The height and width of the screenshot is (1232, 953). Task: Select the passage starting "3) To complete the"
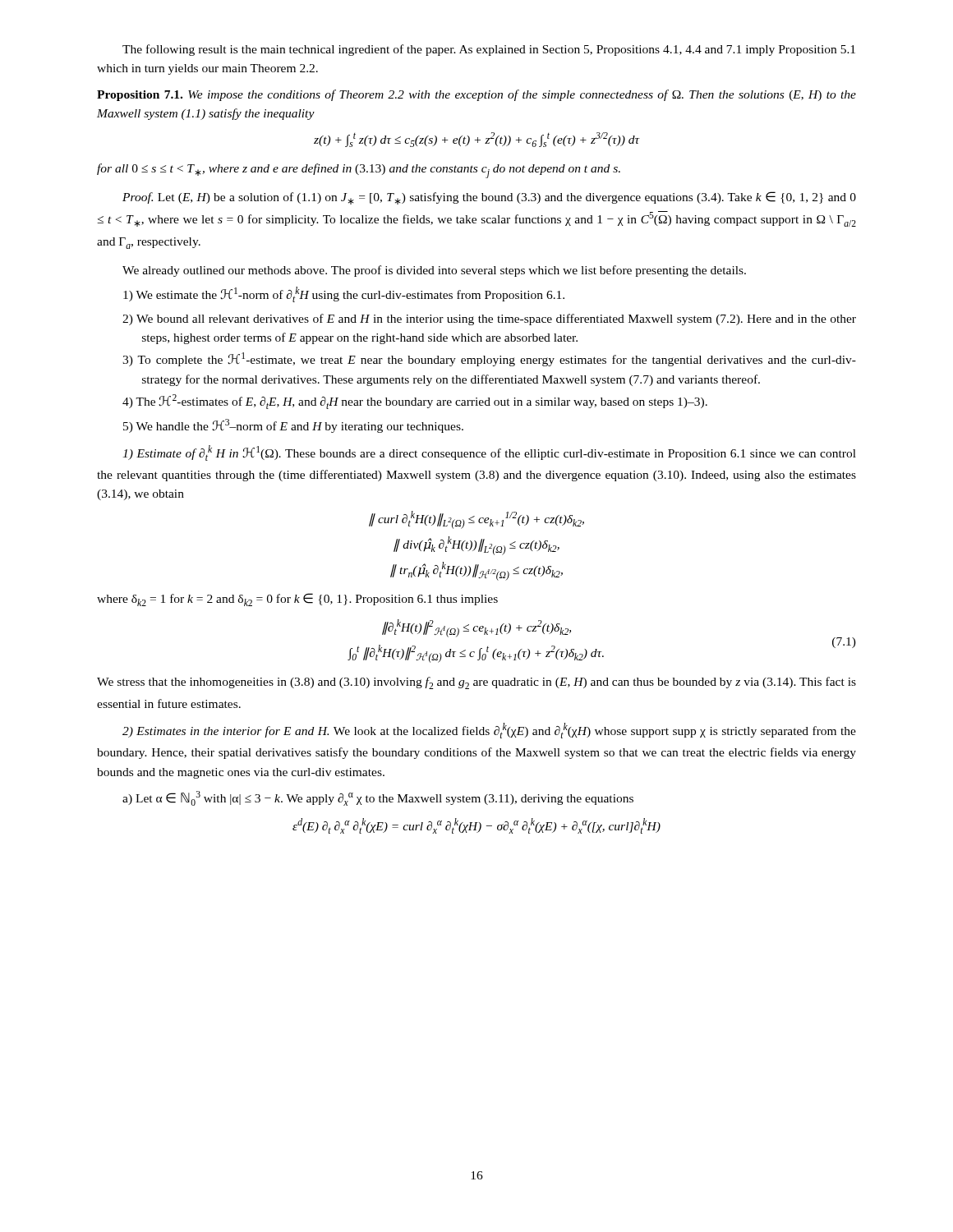coord(489,368)
